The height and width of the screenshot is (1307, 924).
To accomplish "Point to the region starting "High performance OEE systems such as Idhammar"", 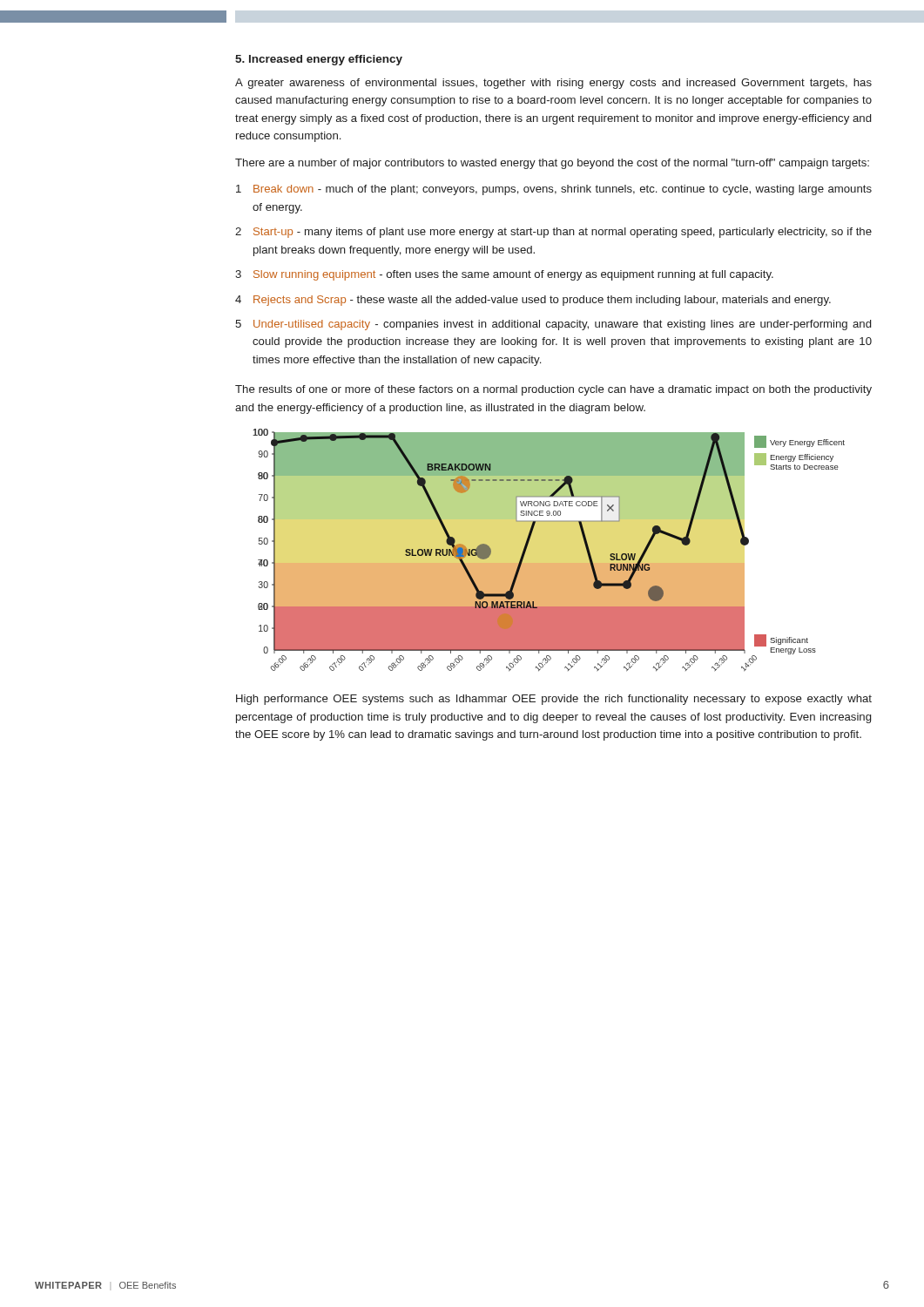I will (x=553, y=716).
